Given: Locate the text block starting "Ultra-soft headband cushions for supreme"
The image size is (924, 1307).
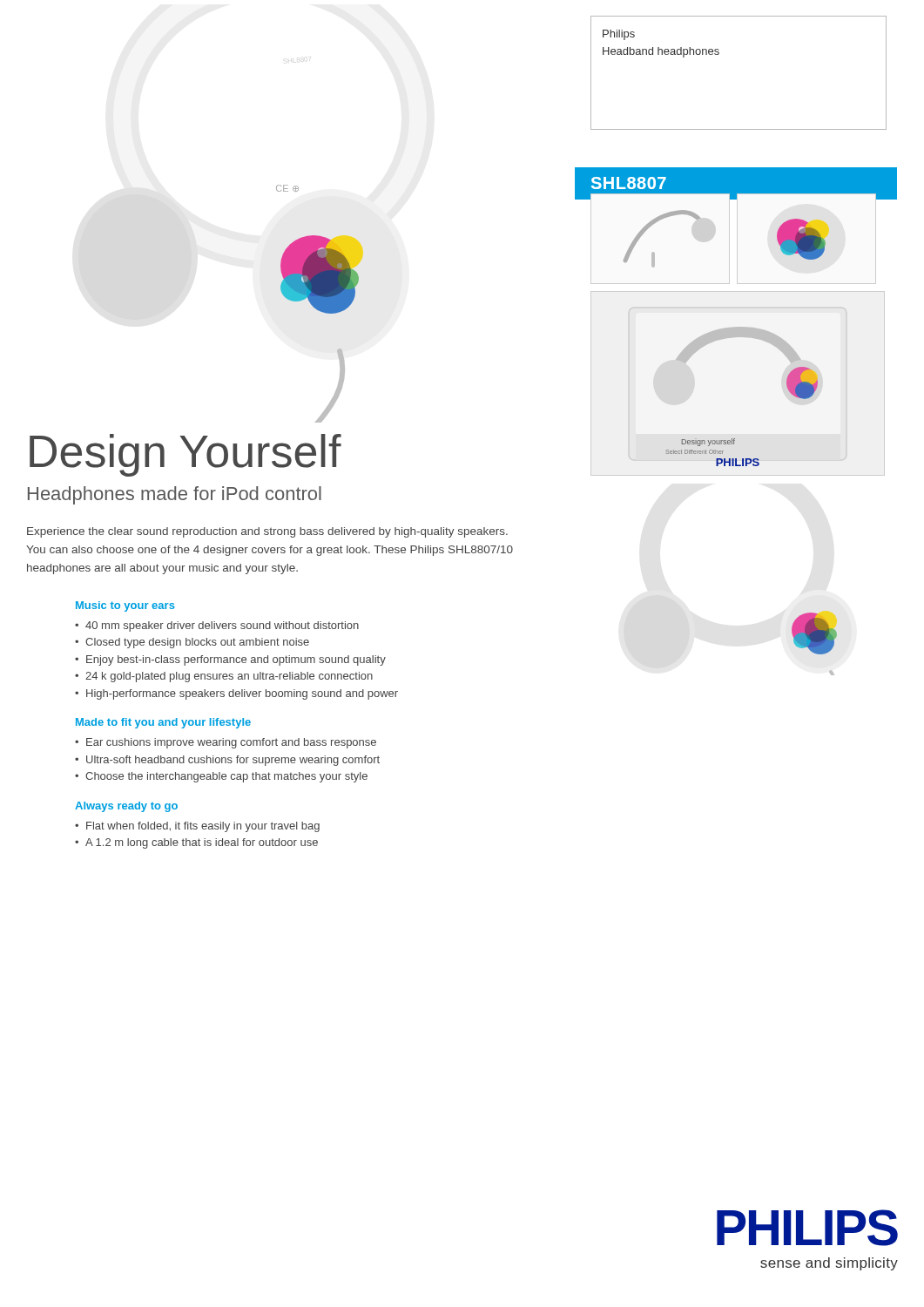Looking at the screenshot, I should point(233,759).
